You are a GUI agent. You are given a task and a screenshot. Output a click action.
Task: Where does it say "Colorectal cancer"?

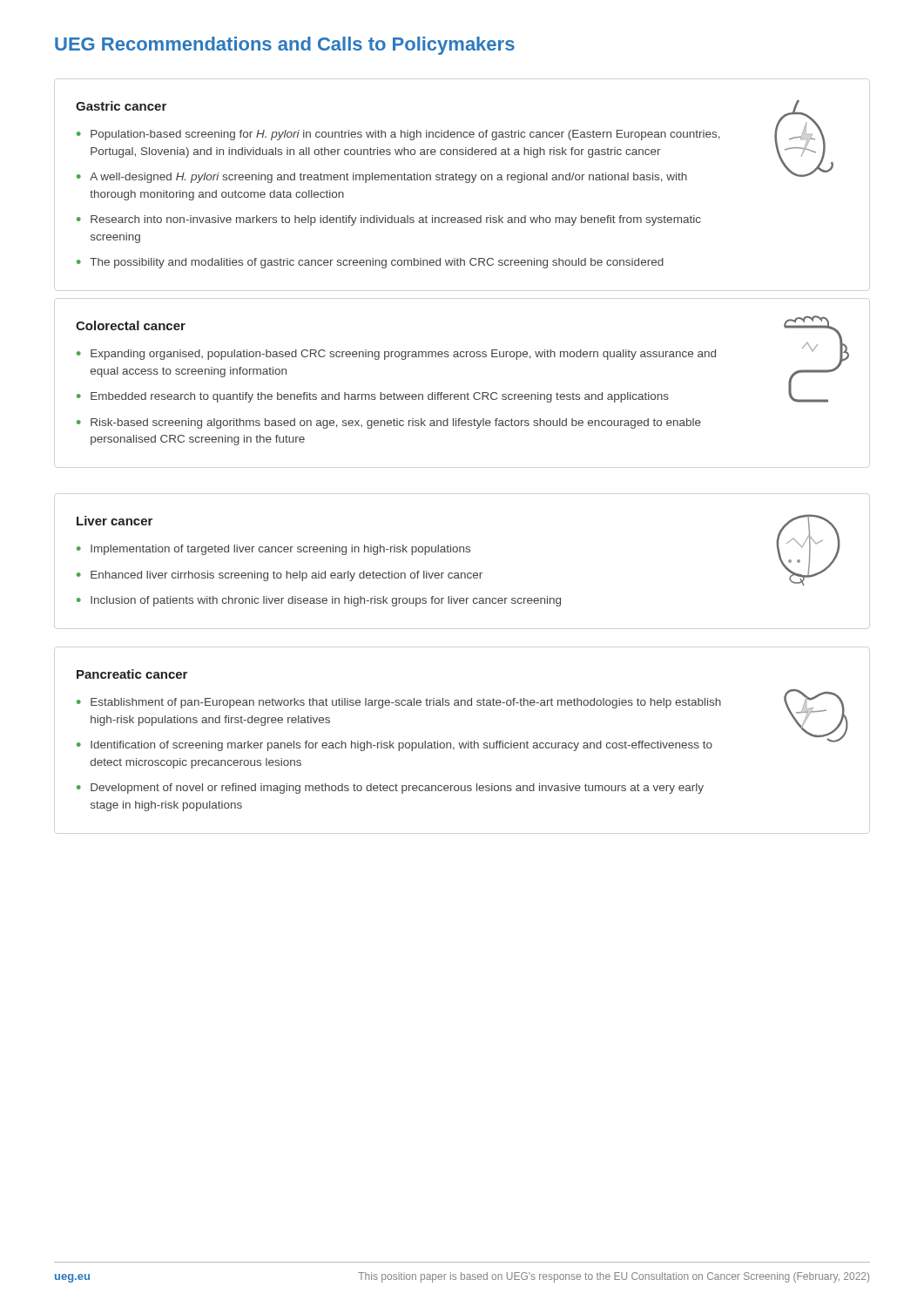(x=131, y=325)
